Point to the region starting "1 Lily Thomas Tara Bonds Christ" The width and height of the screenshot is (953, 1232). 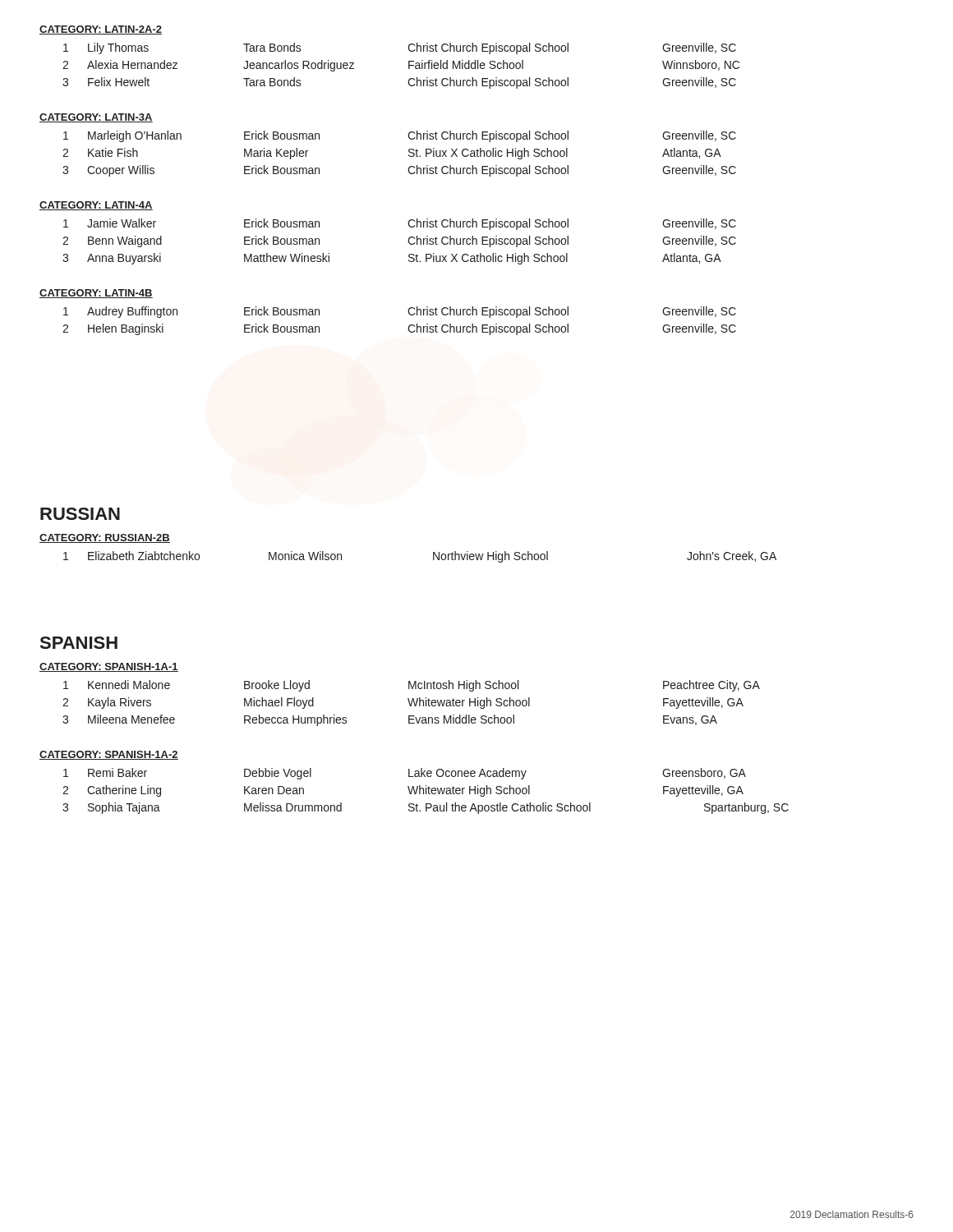(x=436, y=48)
